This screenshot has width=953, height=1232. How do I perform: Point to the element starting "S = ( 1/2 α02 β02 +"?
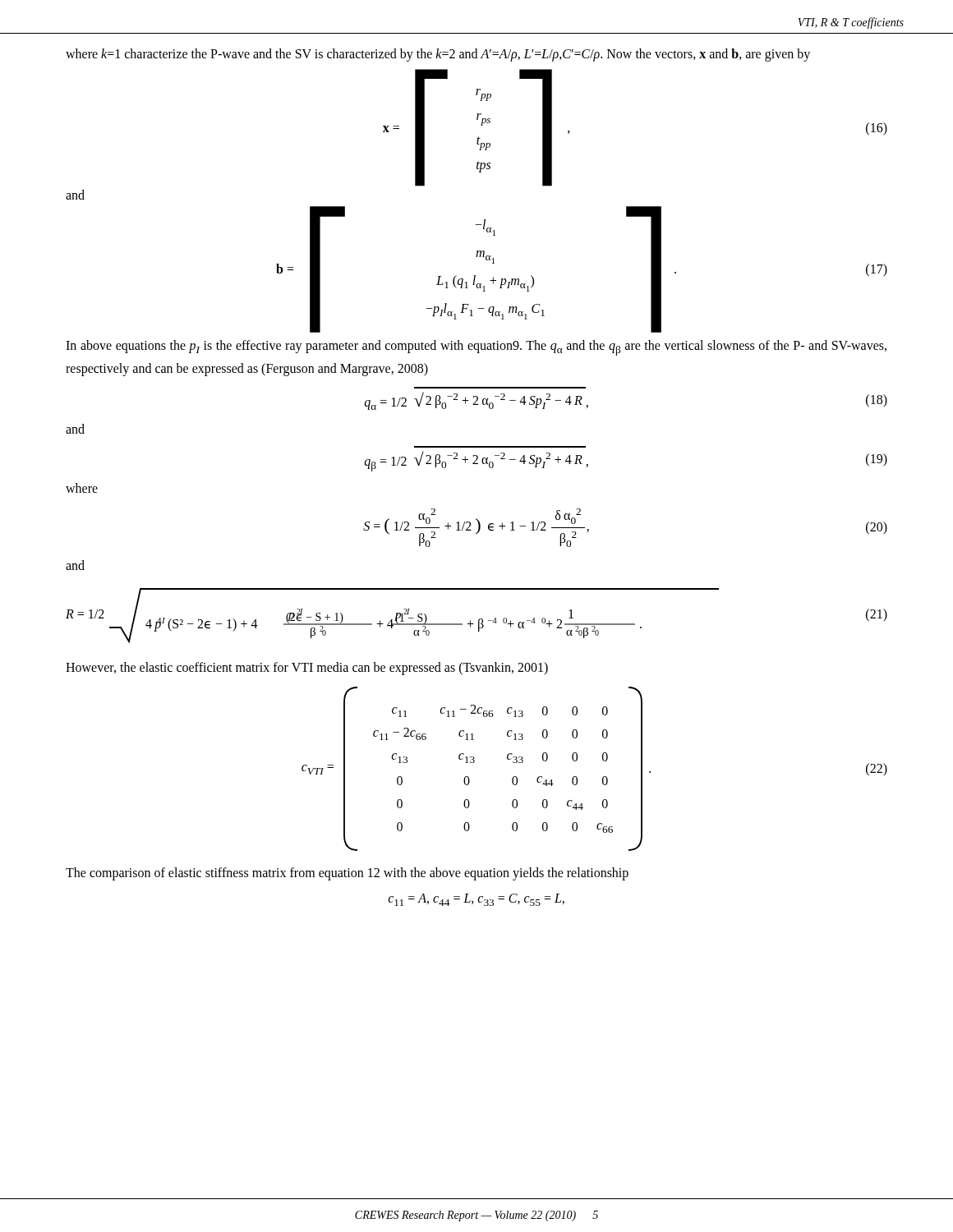pos(476,528)
